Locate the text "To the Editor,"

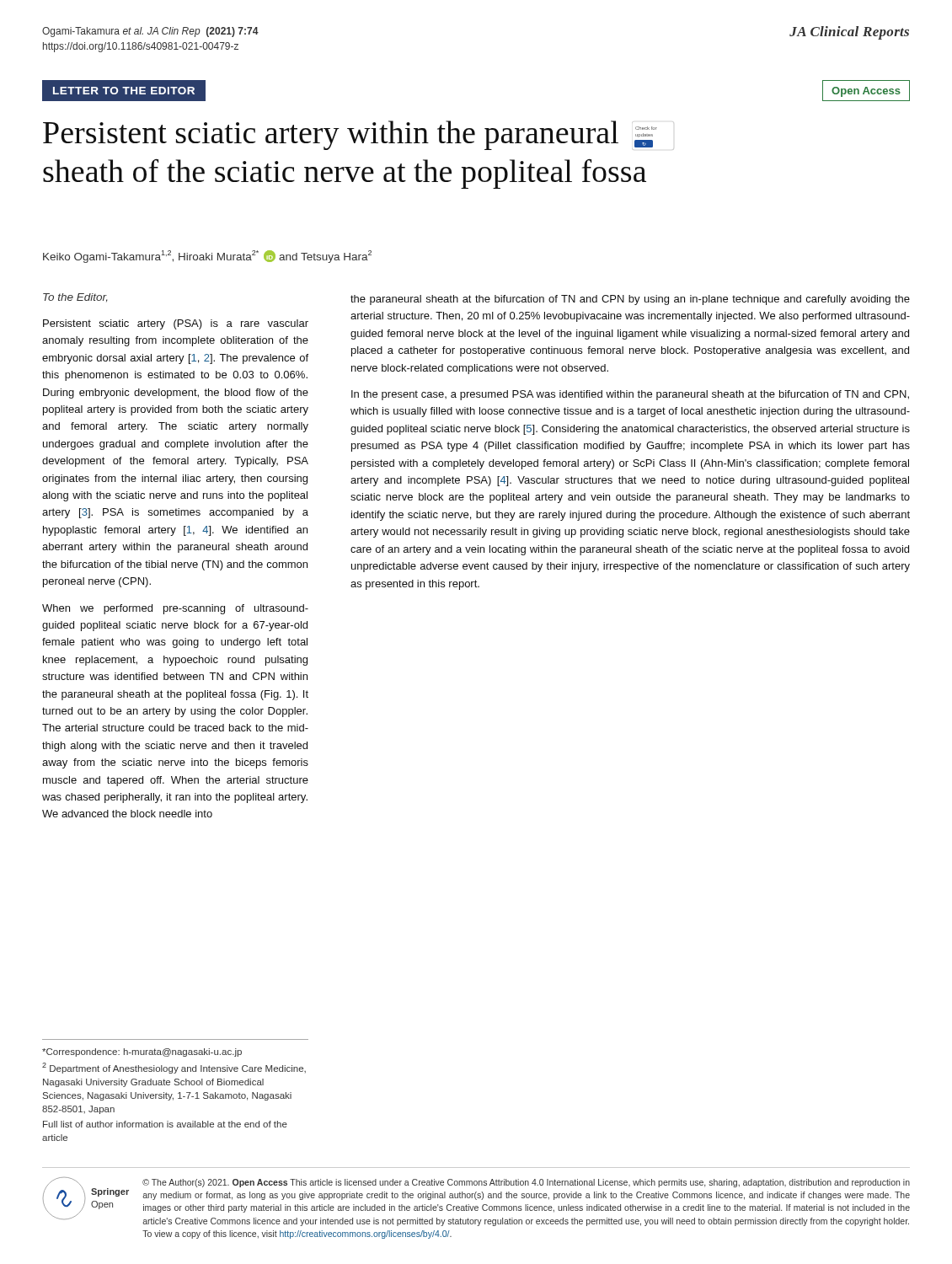(x=75, y=297)
